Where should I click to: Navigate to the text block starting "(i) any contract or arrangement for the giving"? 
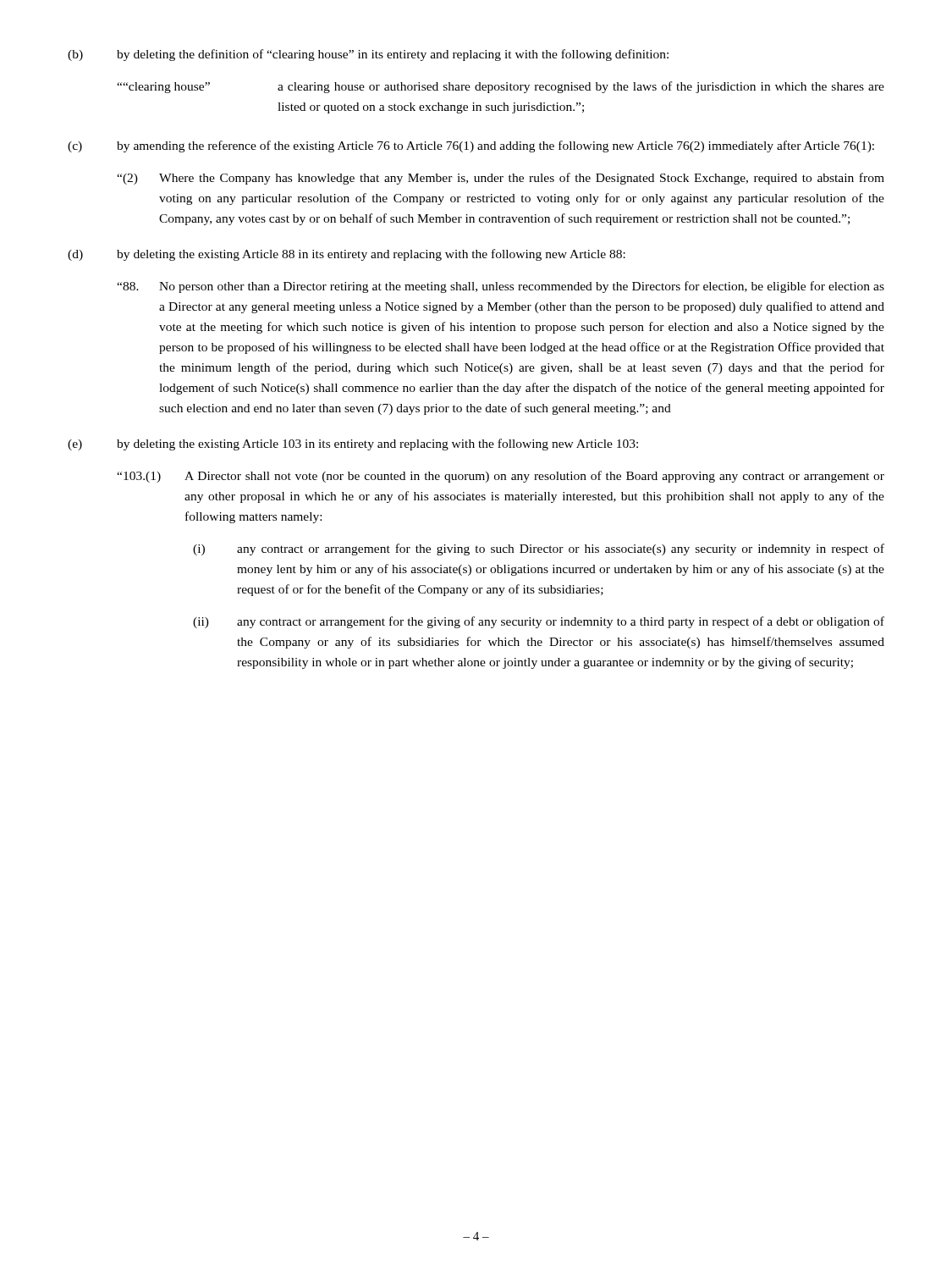pyautogui.click(x=534, y=569)
